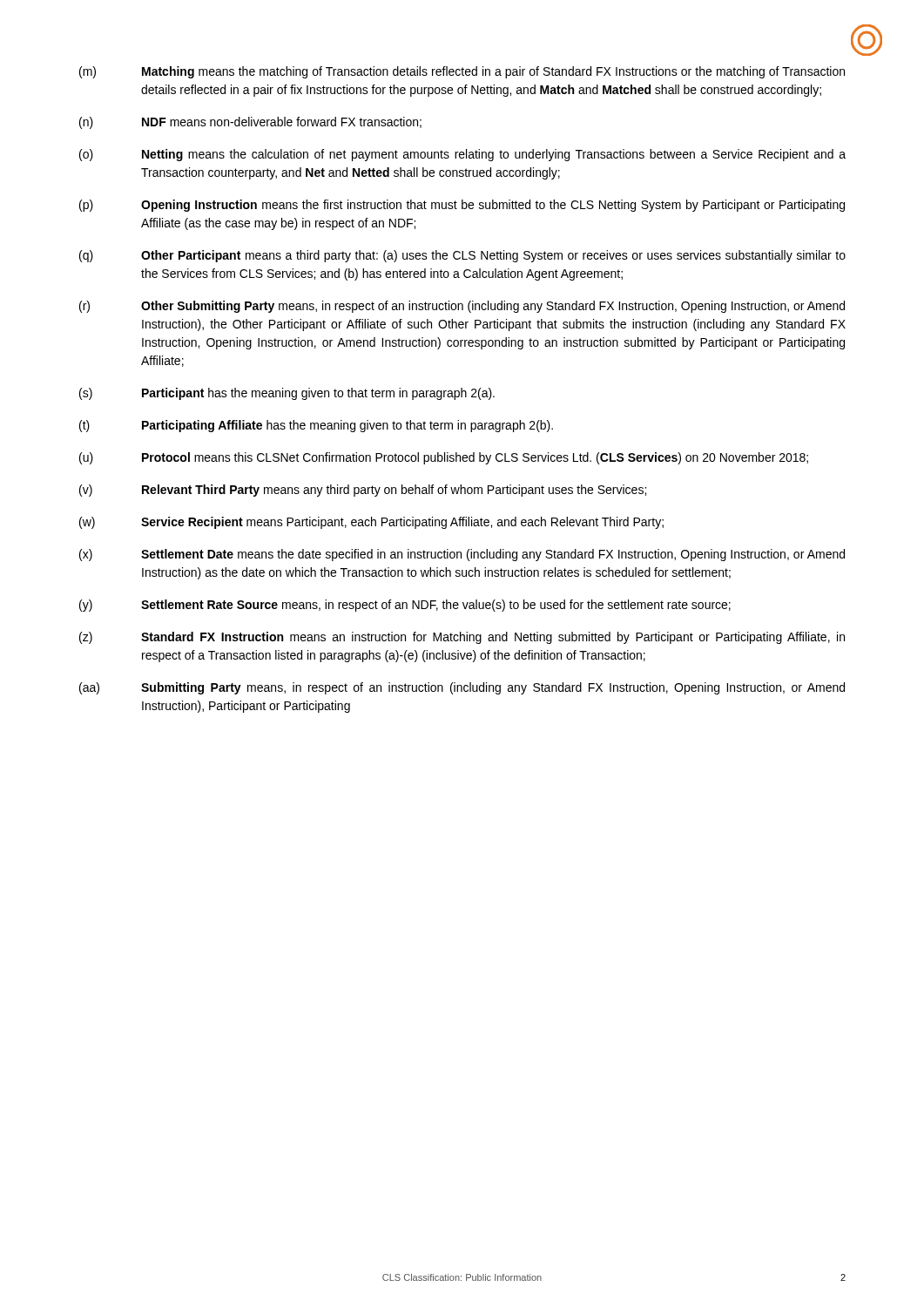Where is the passage that starts "(t) Participating Affiliate"?
The width and height of the screenshot is (924, 1307).
[462, 426]
